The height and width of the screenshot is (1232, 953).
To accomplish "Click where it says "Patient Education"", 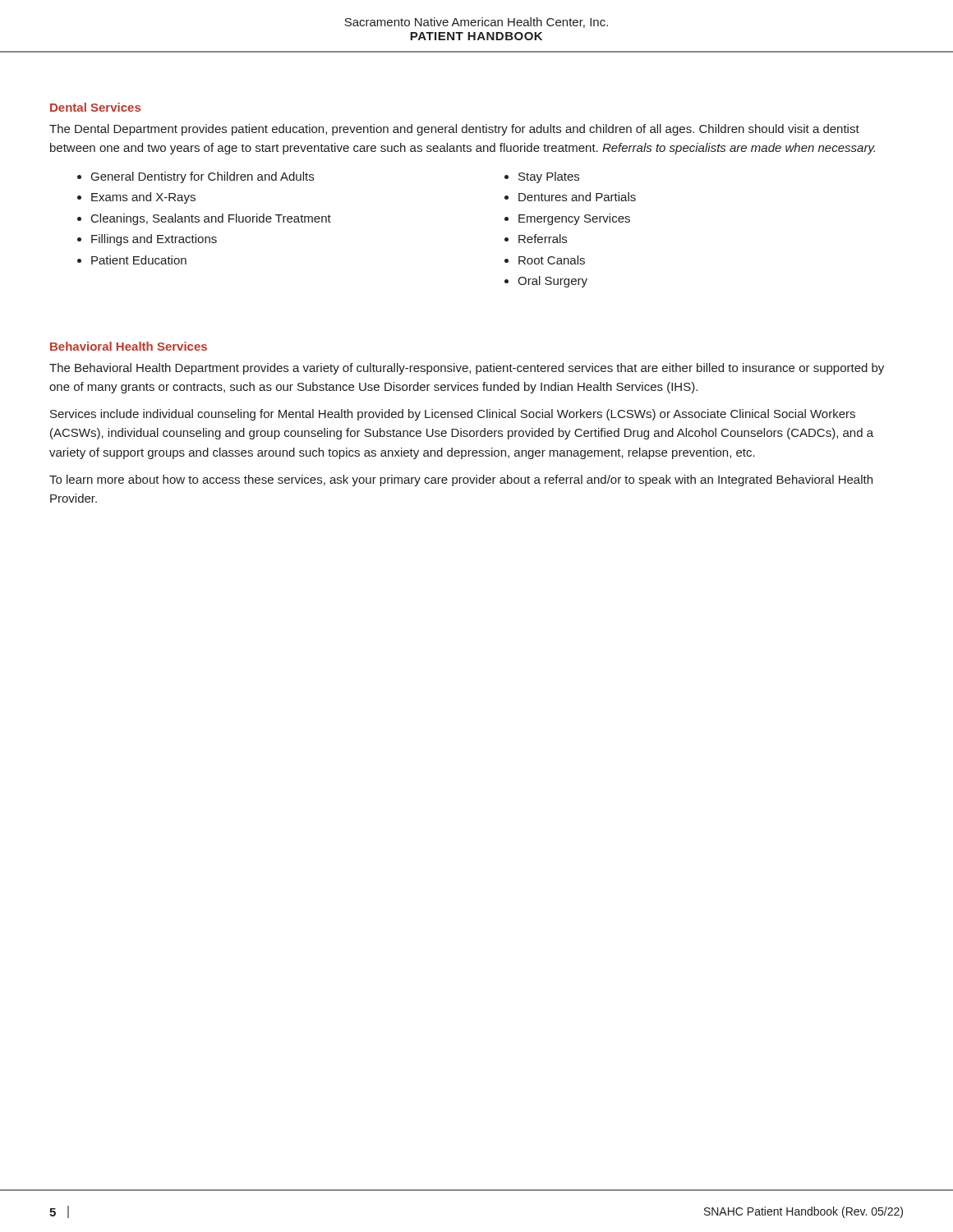I will click(x=139, y=260).
